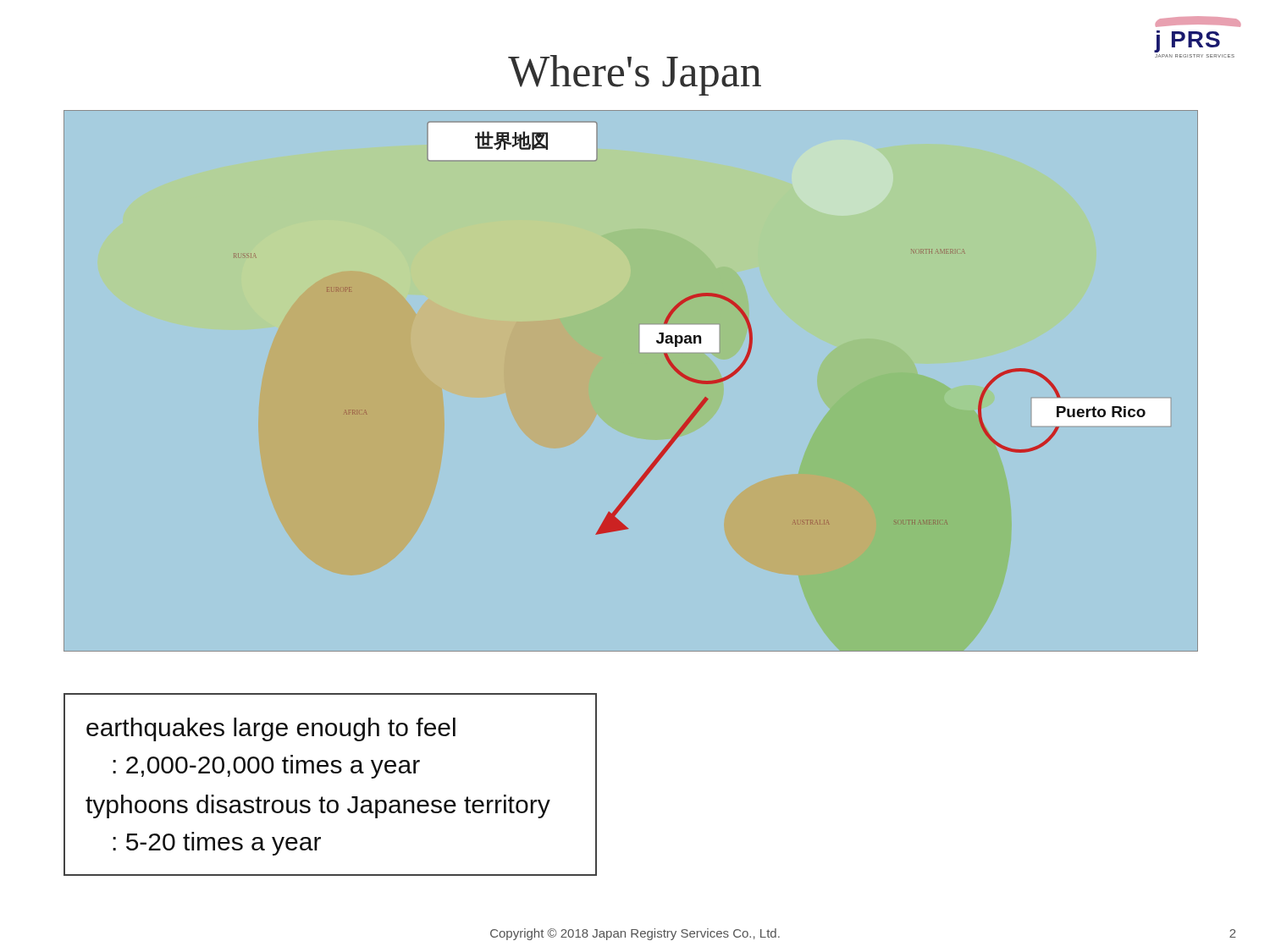This screenshot has height=952, width=1270.
Task: Click on the logo
Action: 1198,40
